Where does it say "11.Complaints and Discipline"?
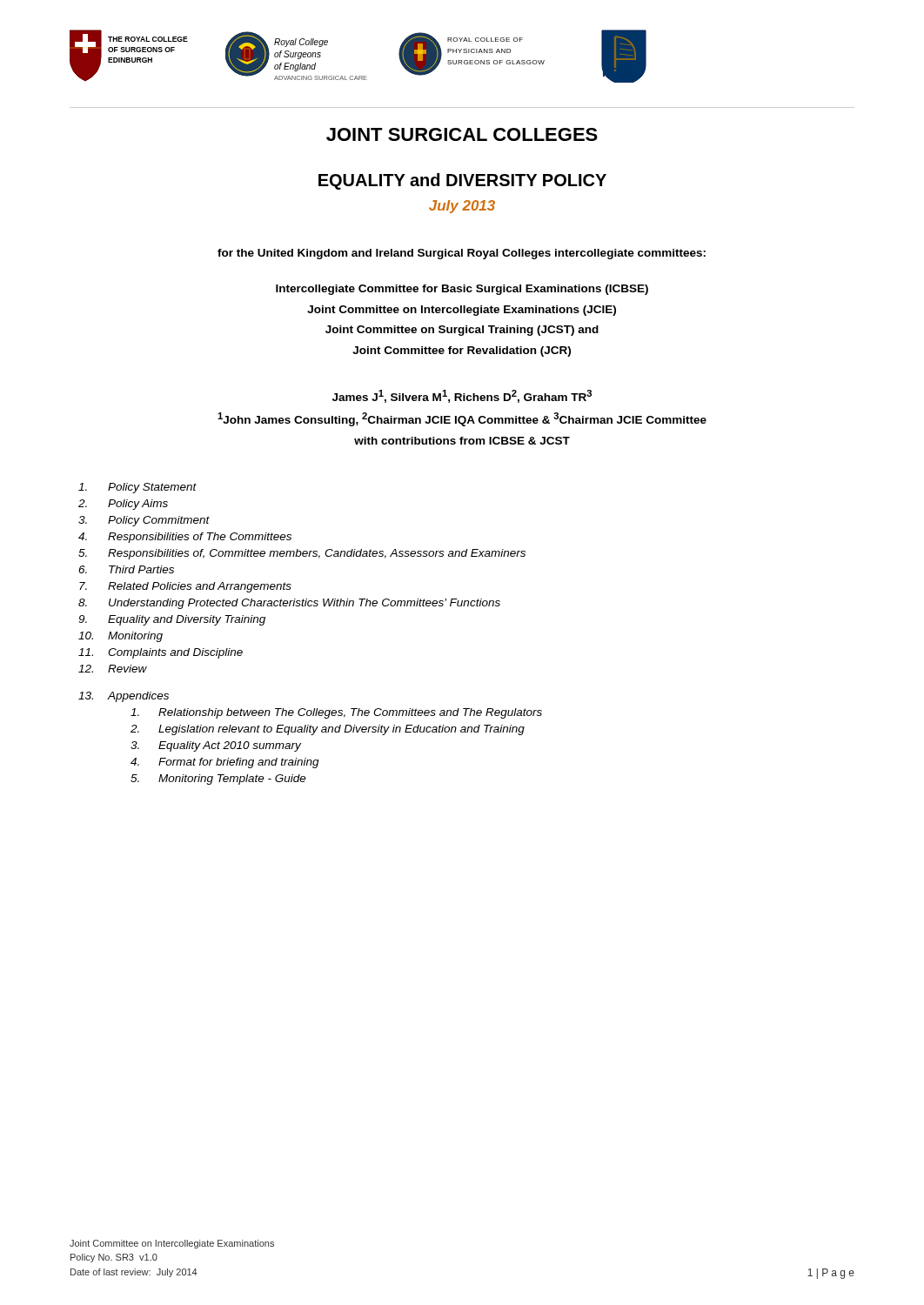 161,652
